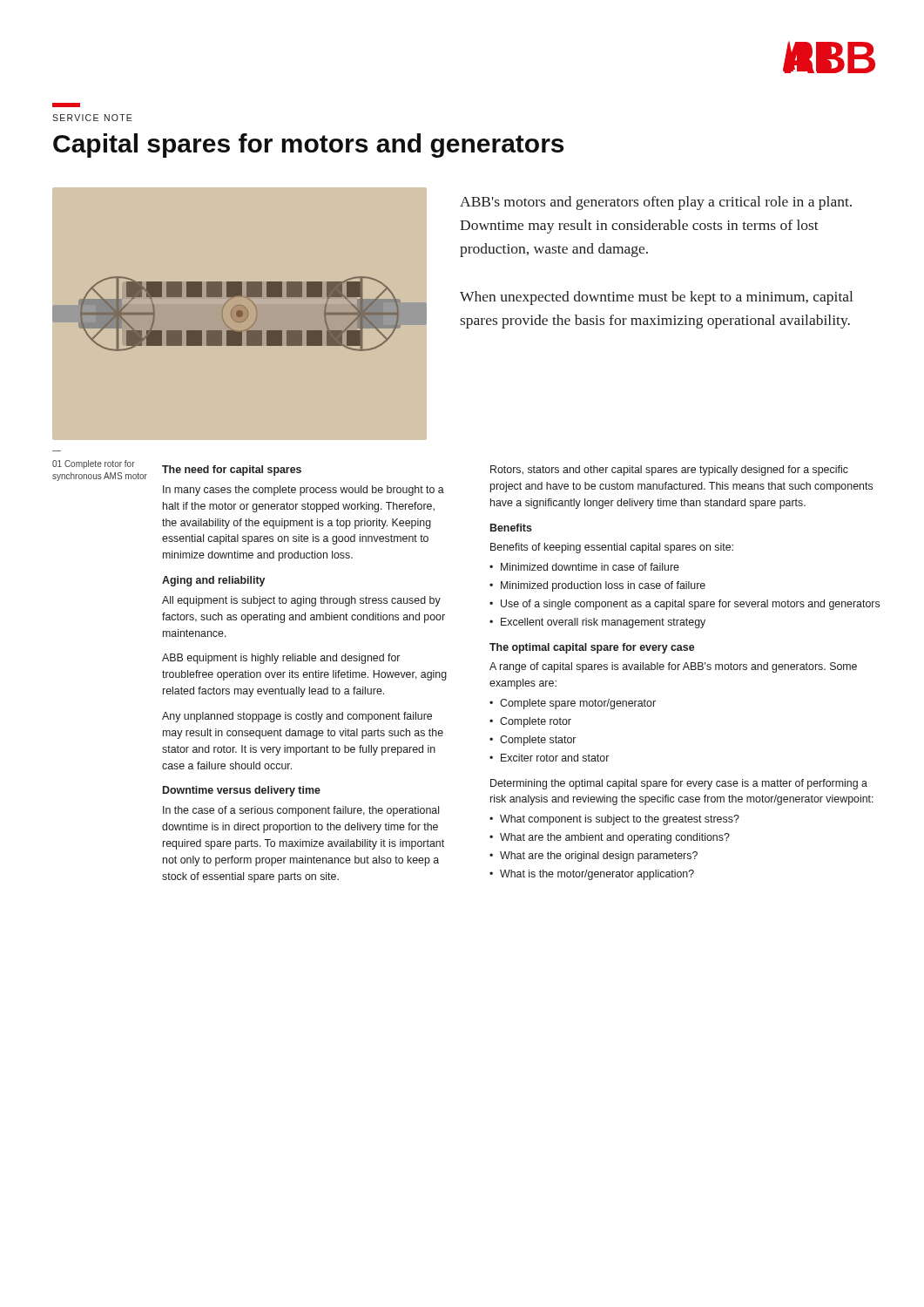
Task: Select the text block with the text "Benefits of keeping essential capital"
Action: [x=685, y=548]
